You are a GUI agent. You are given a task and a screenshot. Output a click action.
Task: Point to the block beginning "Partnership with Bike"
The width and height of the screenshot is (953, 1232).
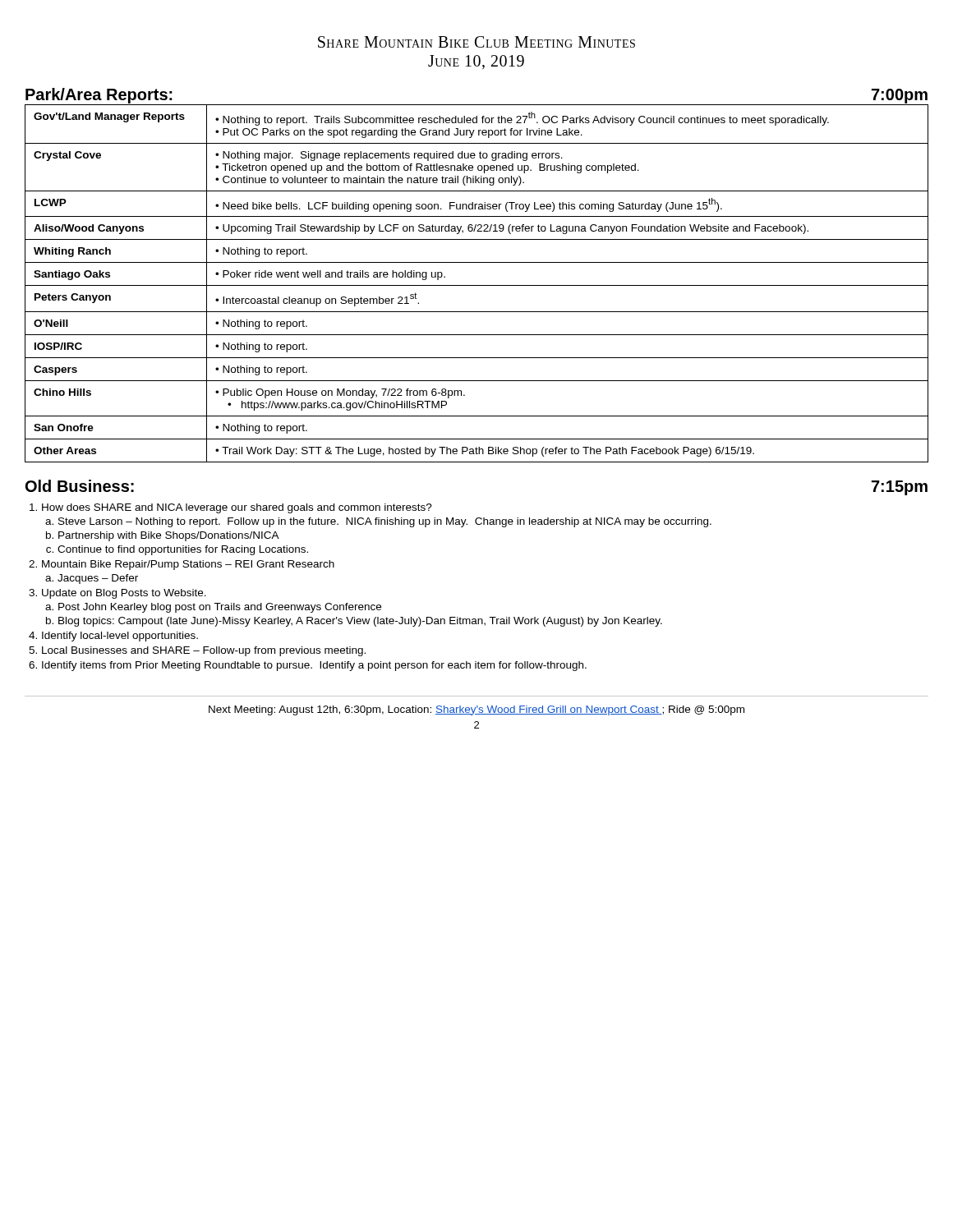point(168,535)
